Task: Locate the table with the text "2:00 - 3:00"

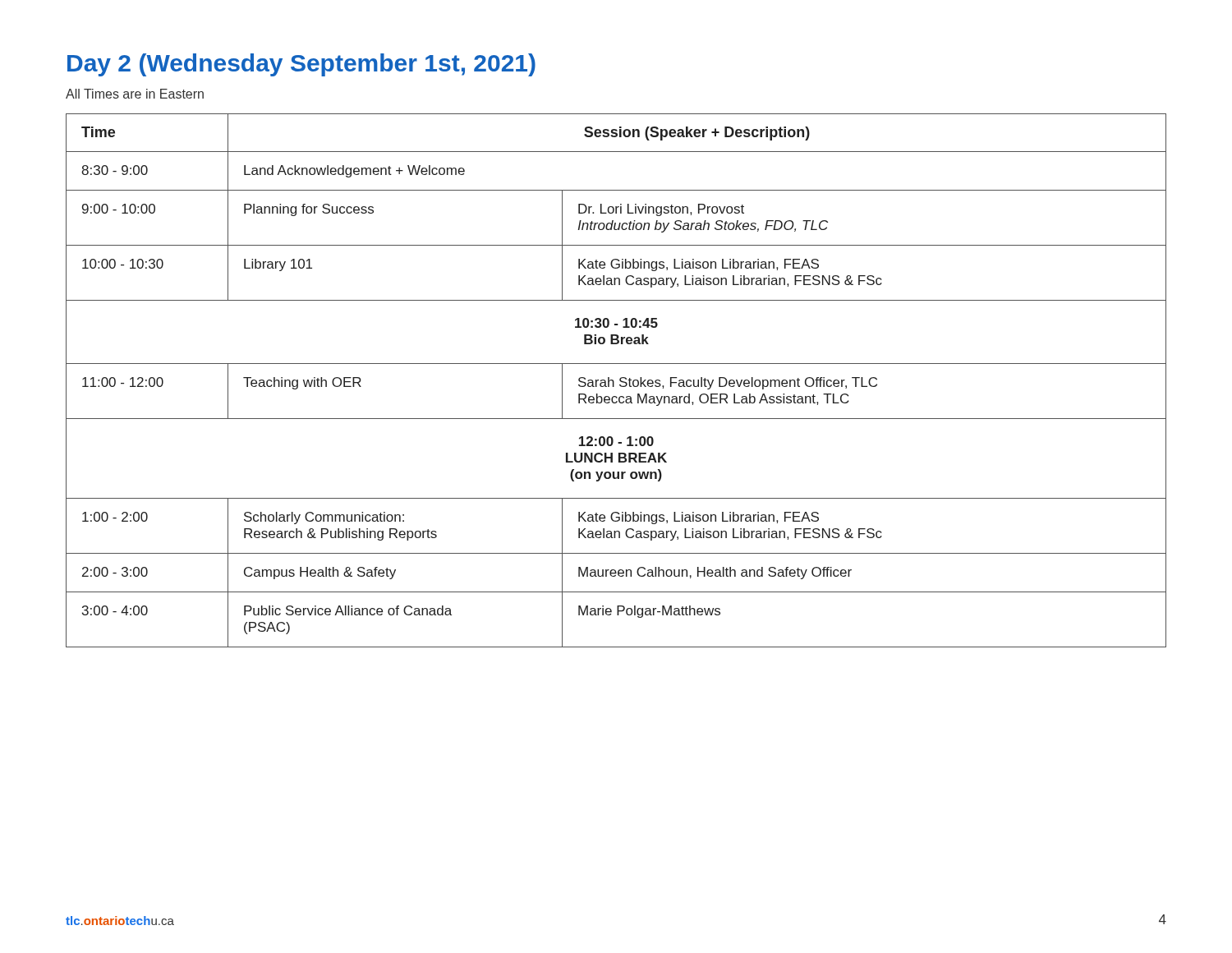Action: click(x=616, y=380)
